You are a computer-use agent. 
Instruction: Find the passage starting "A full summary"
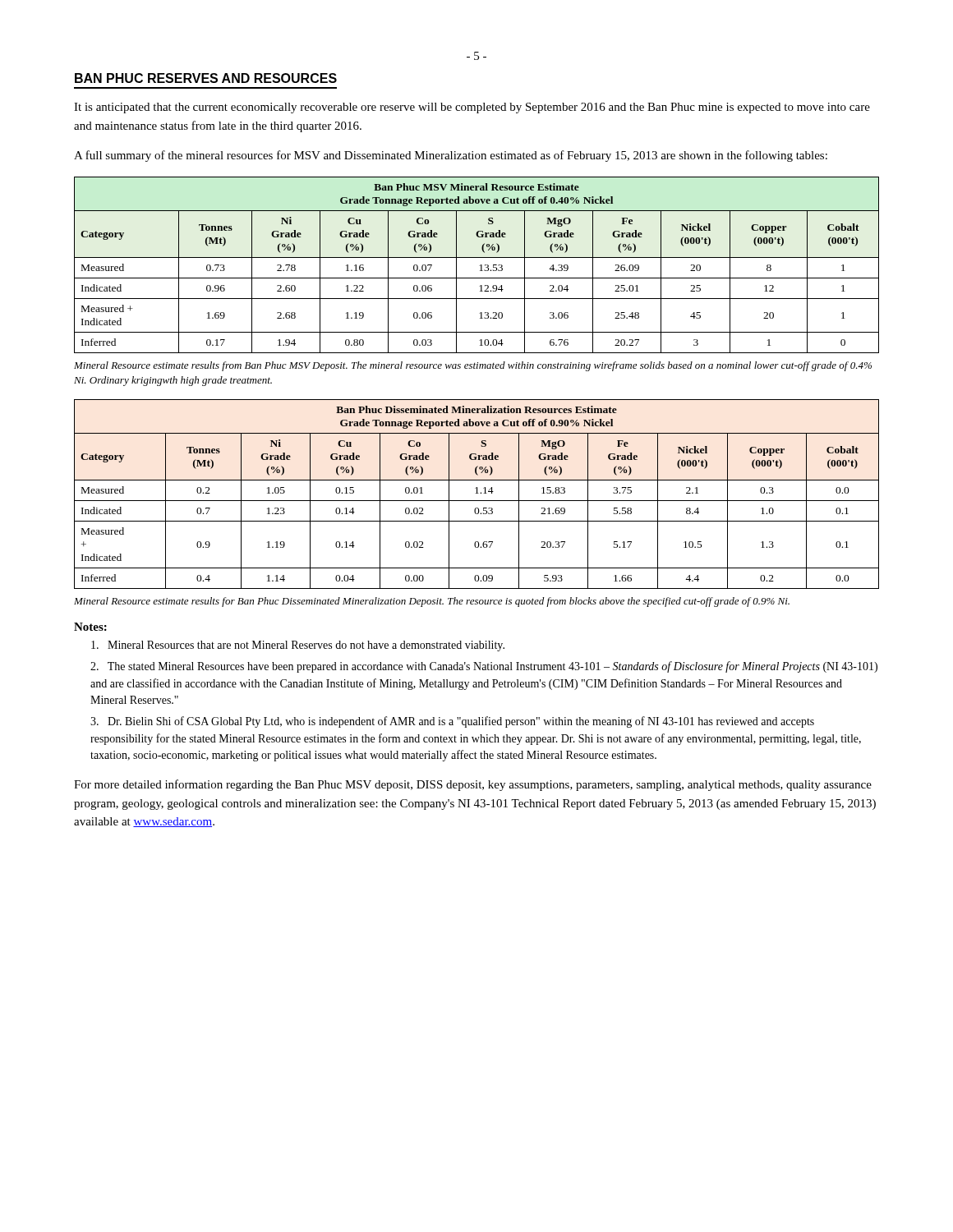coord(451,155)
